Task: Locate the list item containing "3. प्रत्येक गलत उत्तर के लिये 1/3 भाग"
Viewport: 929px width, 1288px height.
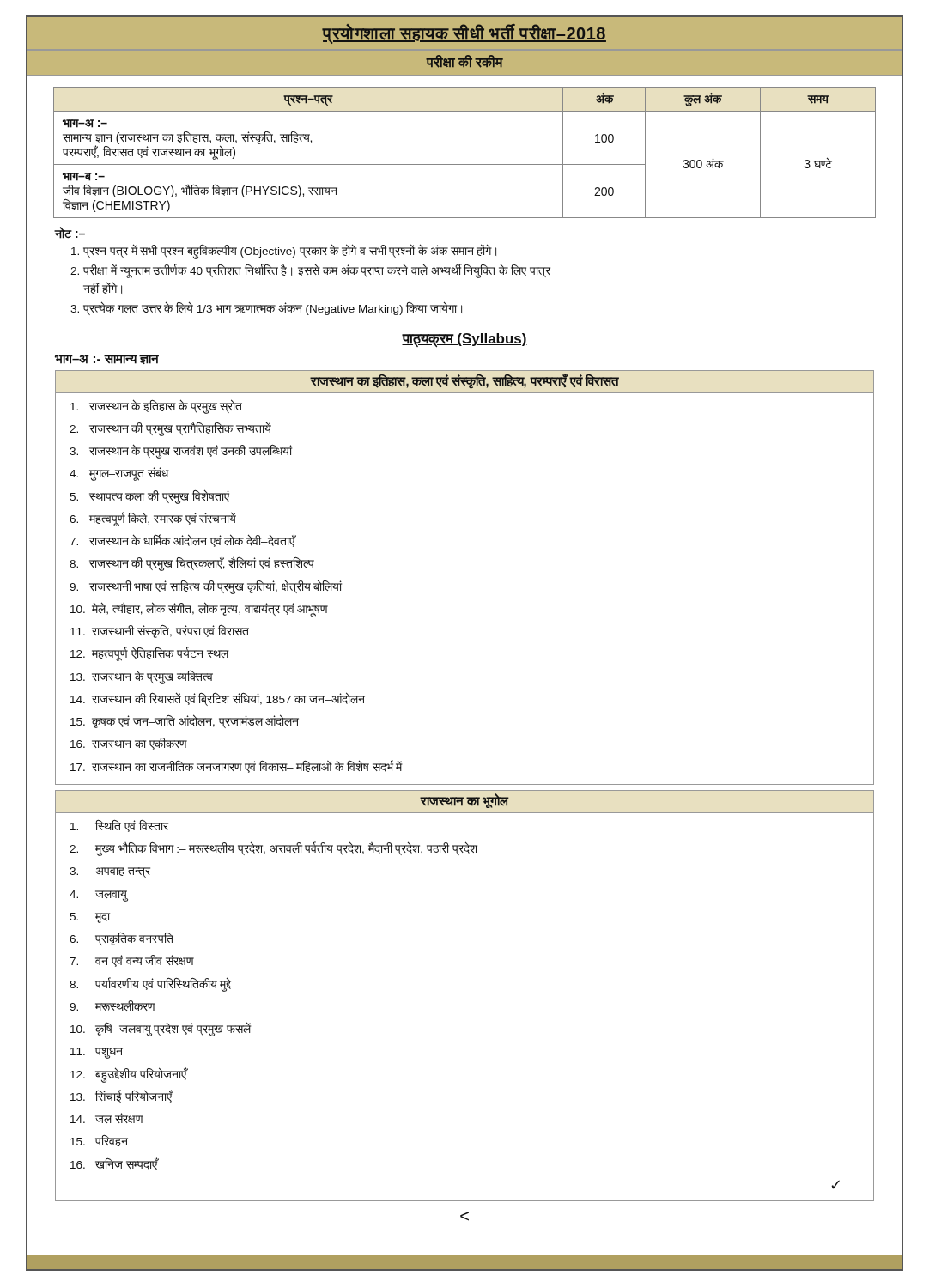Action: pyautogui.click(x=268, y=308)
